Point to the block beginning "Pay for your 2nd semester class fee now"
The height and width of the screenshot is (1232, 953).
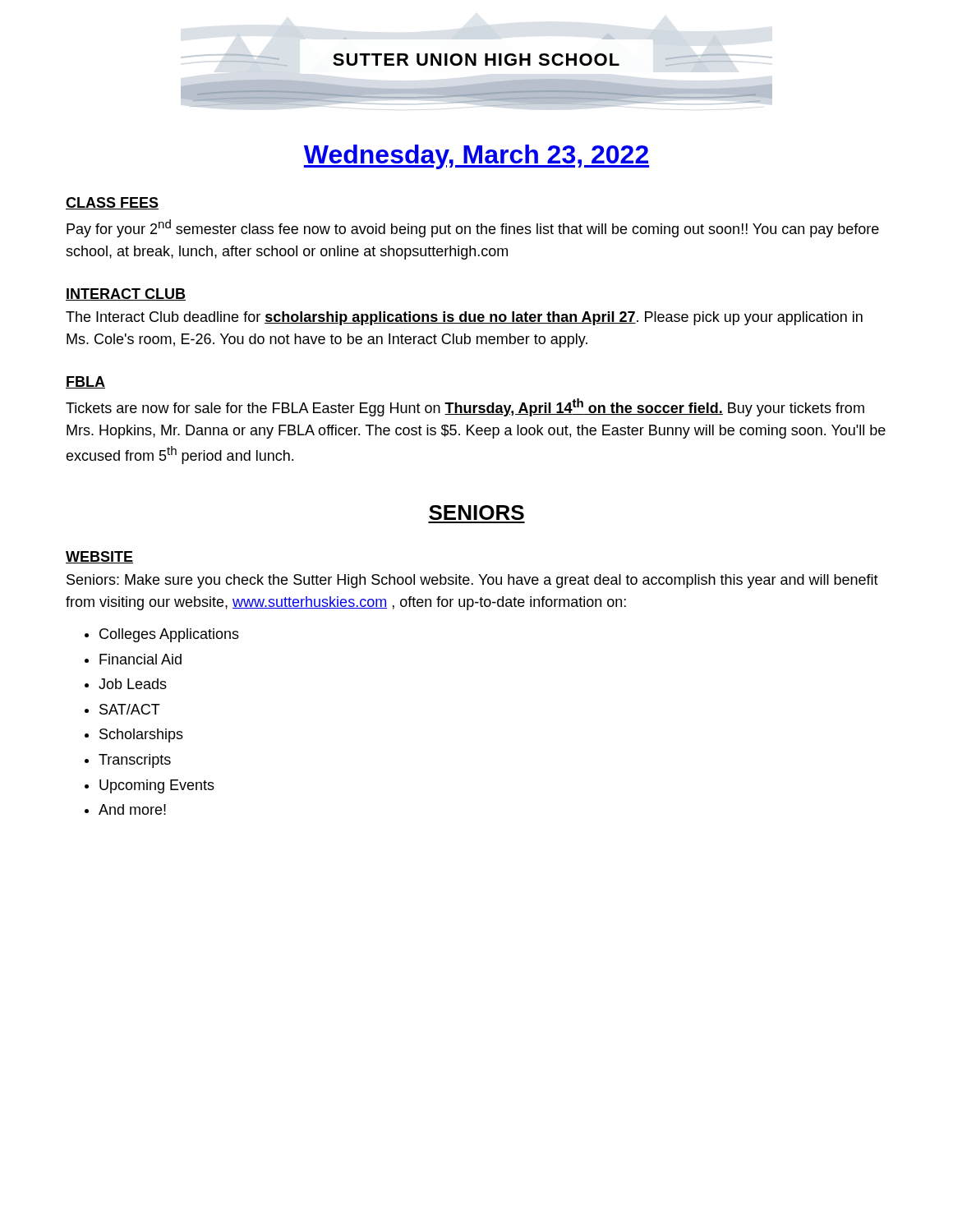click(473, 238)
